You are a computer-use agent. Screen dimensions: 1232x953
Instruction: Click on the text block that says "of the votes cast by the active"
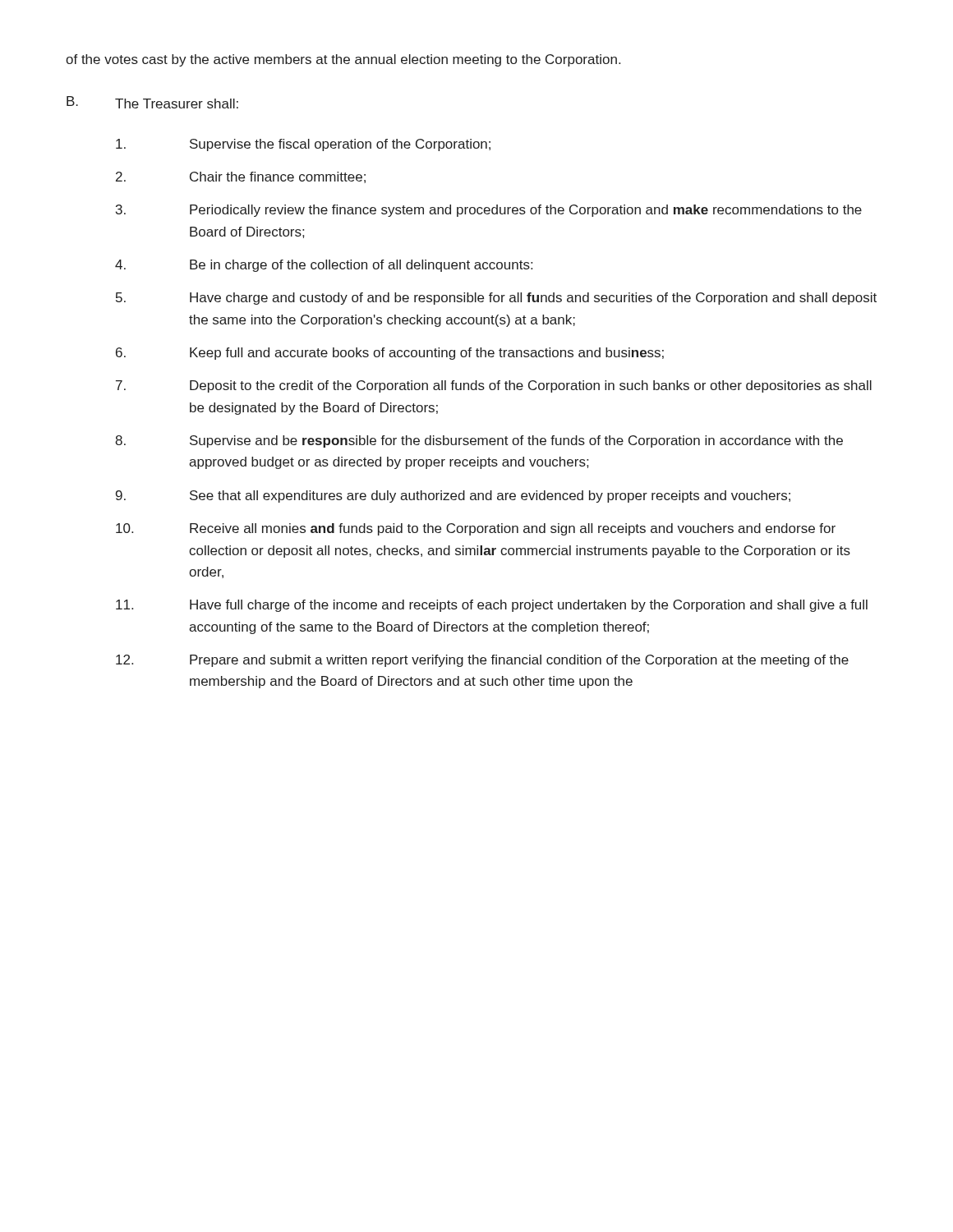coord(344,60)
